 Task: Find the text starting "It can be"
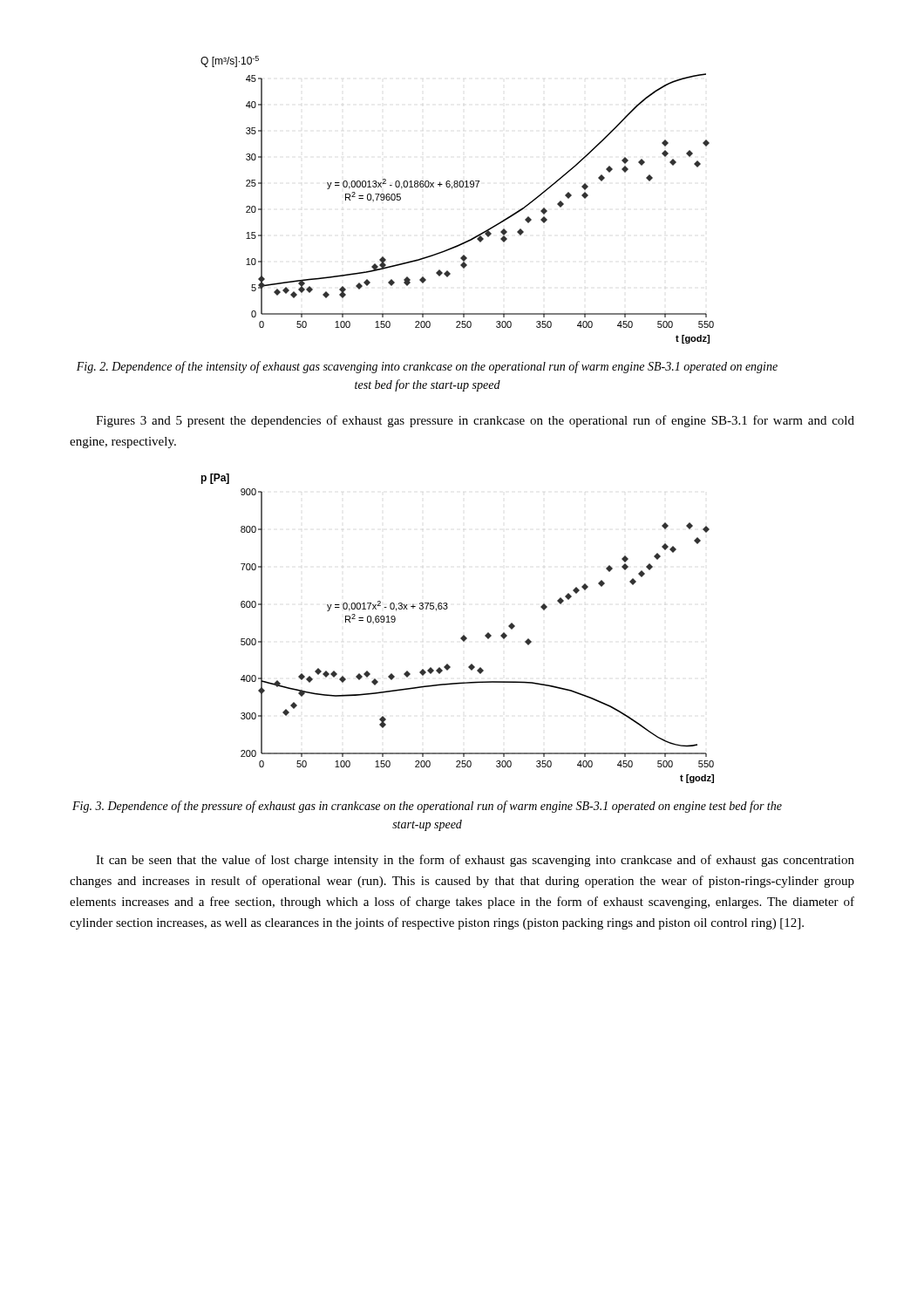462,891
